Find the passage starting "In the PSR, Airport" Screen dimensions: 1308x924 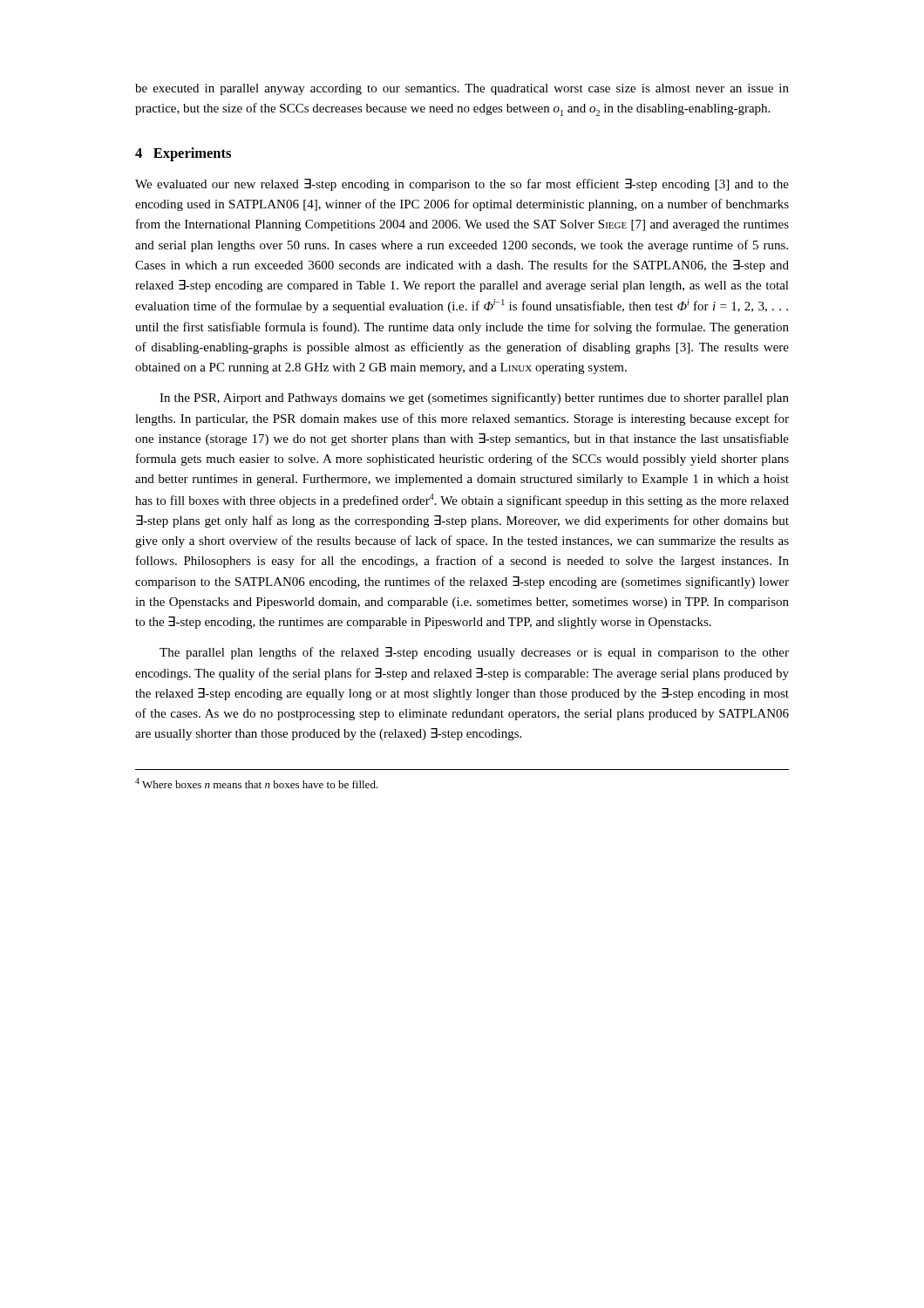462,510
